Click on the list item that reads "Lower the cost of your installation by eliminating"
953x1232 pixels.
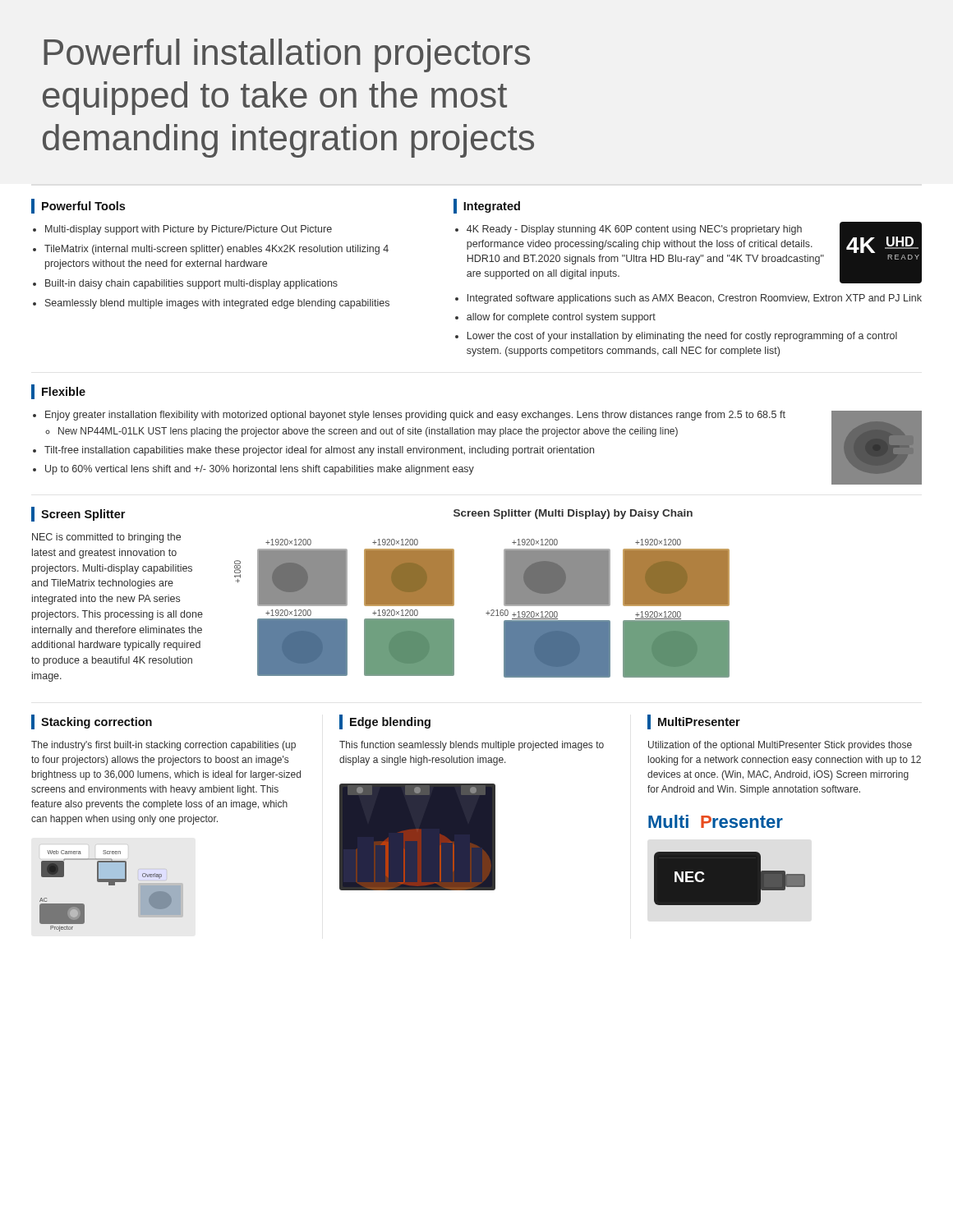[x=682, y=343]
